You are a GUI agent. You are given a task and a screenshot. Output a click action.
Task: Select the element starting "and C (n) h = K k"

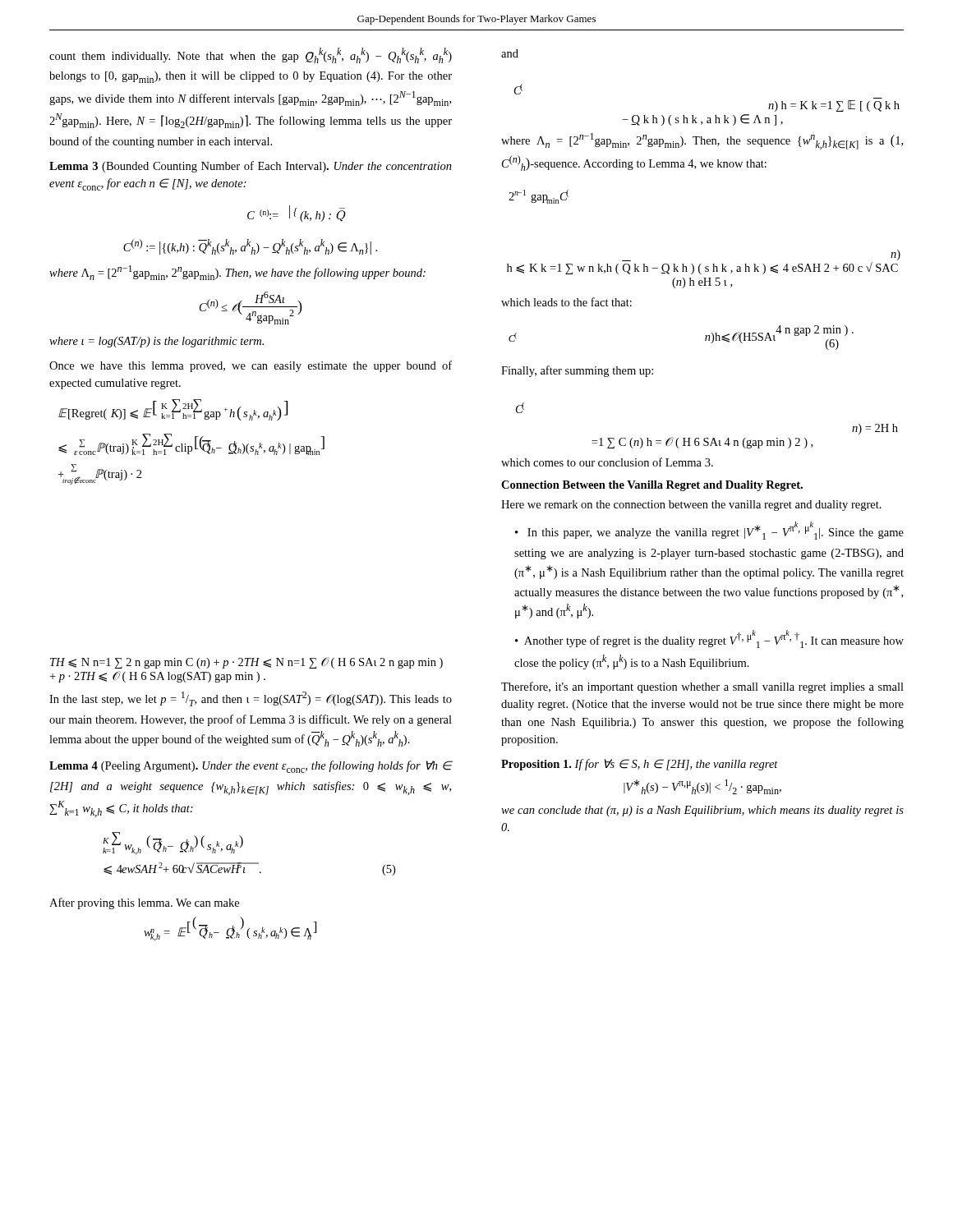click(702, 258)
